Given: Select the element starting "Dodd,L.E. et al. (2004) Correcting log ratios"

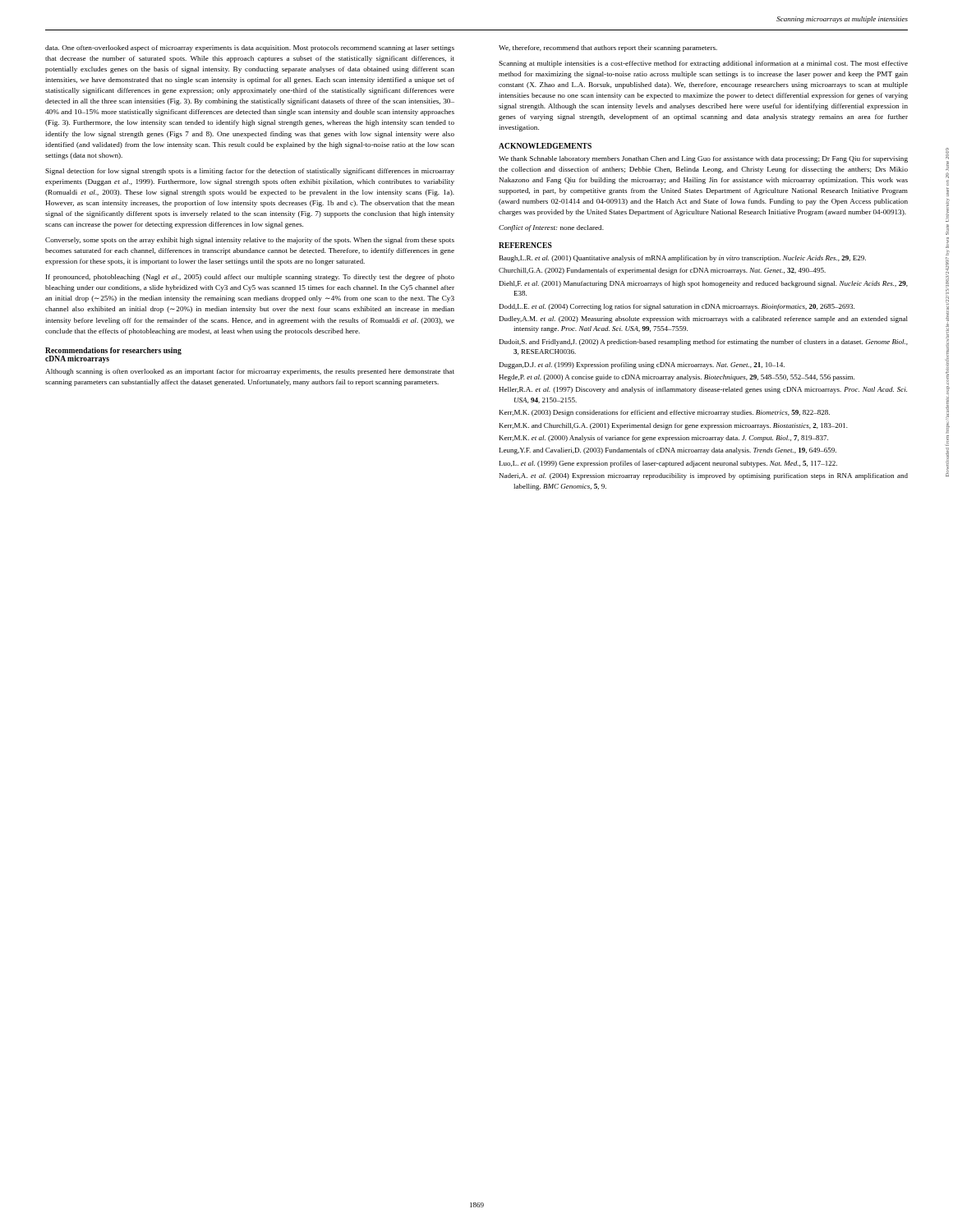Looking at the screenshot, I should pyautogui.click(x=677, y=306).
